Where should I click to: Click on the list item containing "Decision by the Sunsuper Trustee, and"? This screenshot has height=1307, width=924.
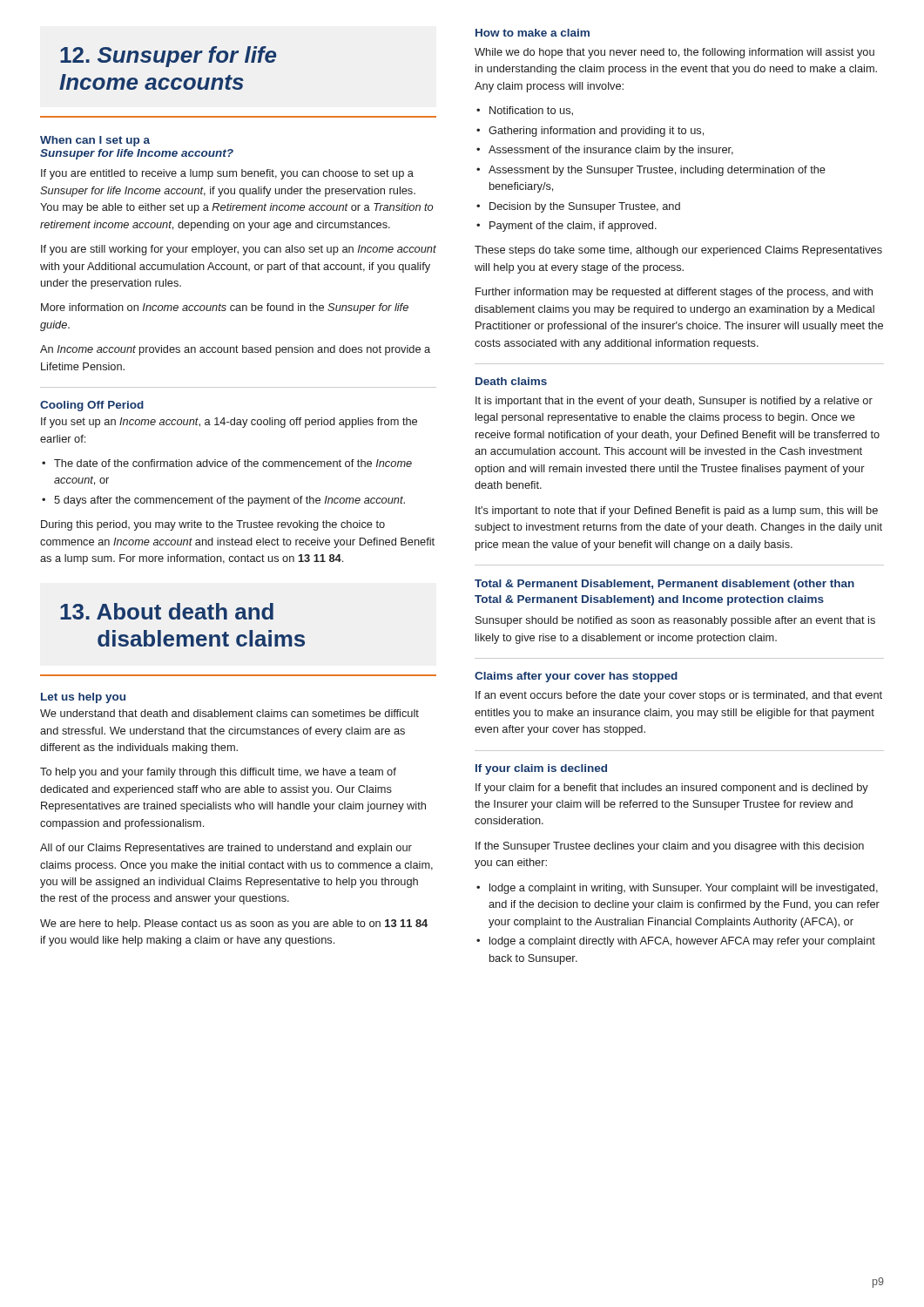[x=585, y=206]
